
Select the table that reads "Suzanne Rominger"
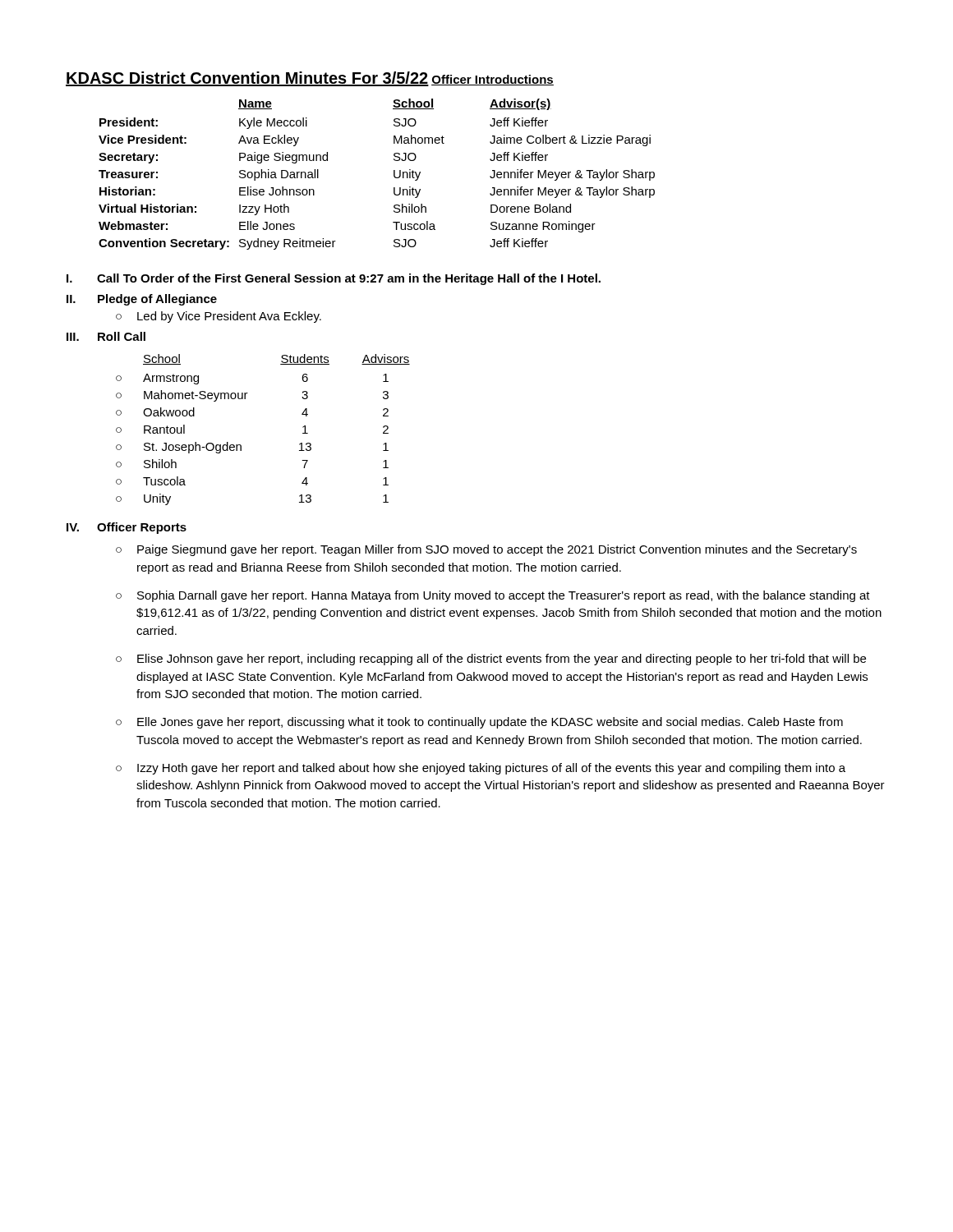476,173
